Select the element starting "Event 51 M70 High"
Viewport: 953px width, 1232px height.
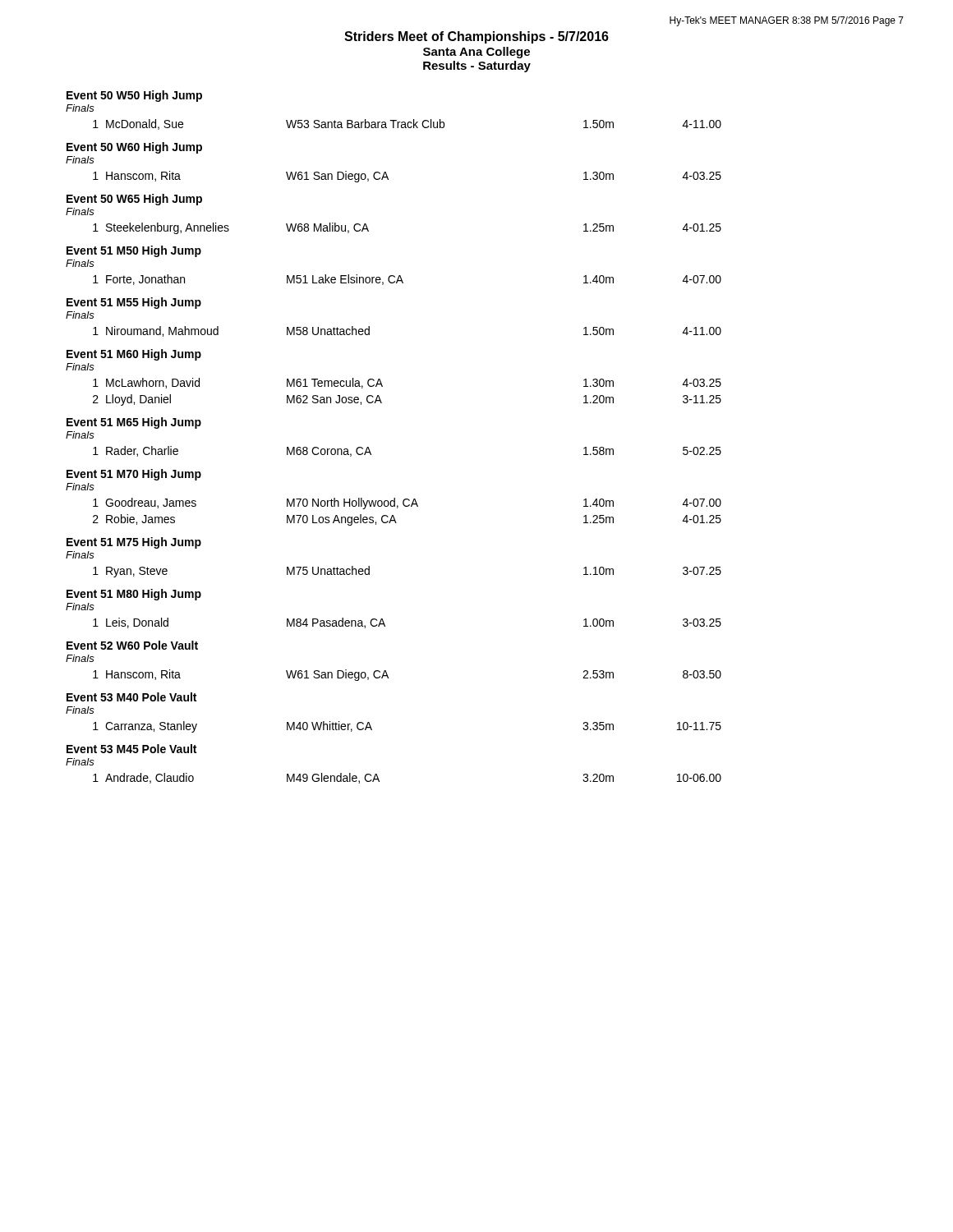(134, 474)
